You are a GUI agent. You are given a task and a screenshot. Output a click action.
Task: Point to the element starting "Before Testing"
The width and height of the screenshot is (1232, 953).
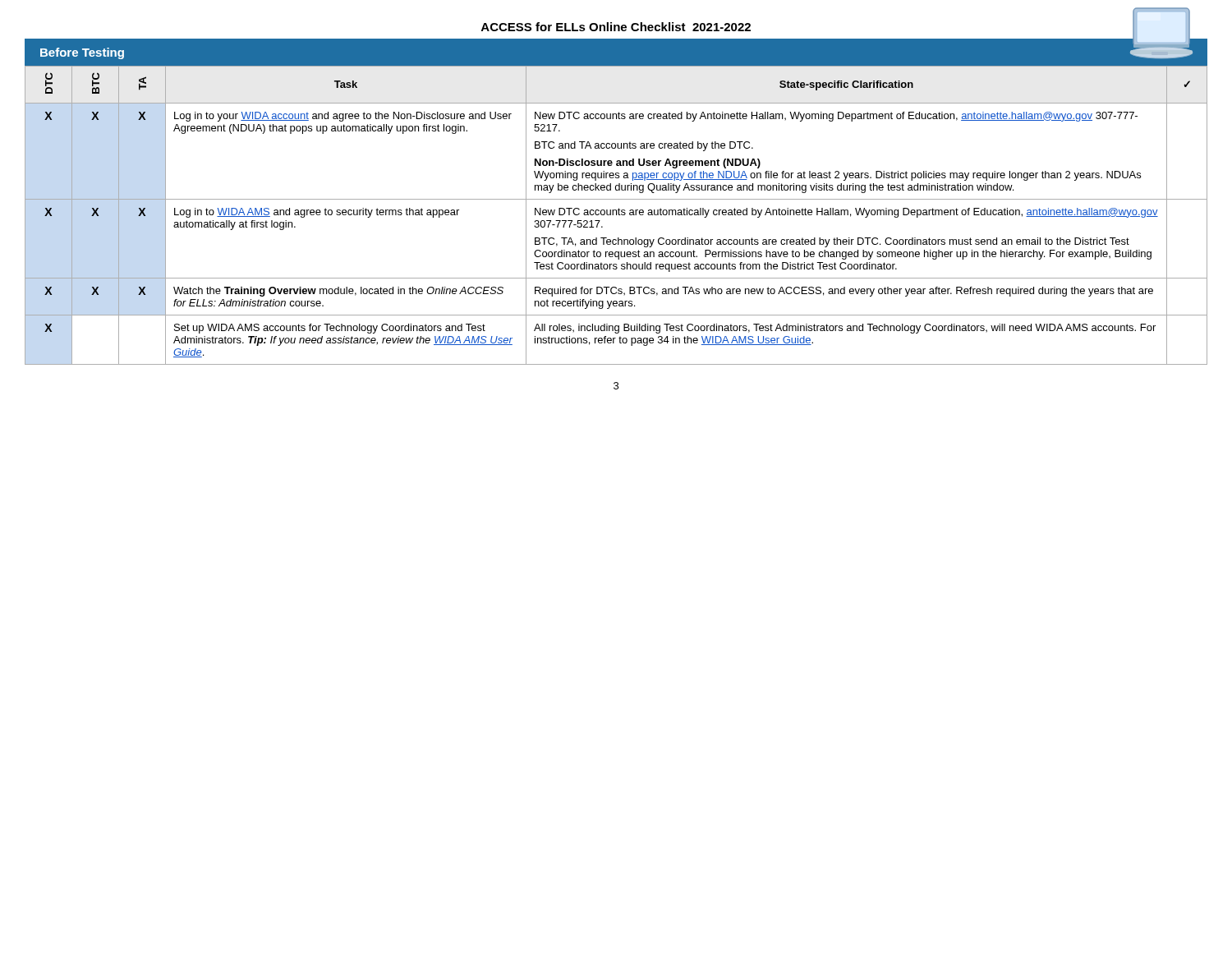pos(82,52)
